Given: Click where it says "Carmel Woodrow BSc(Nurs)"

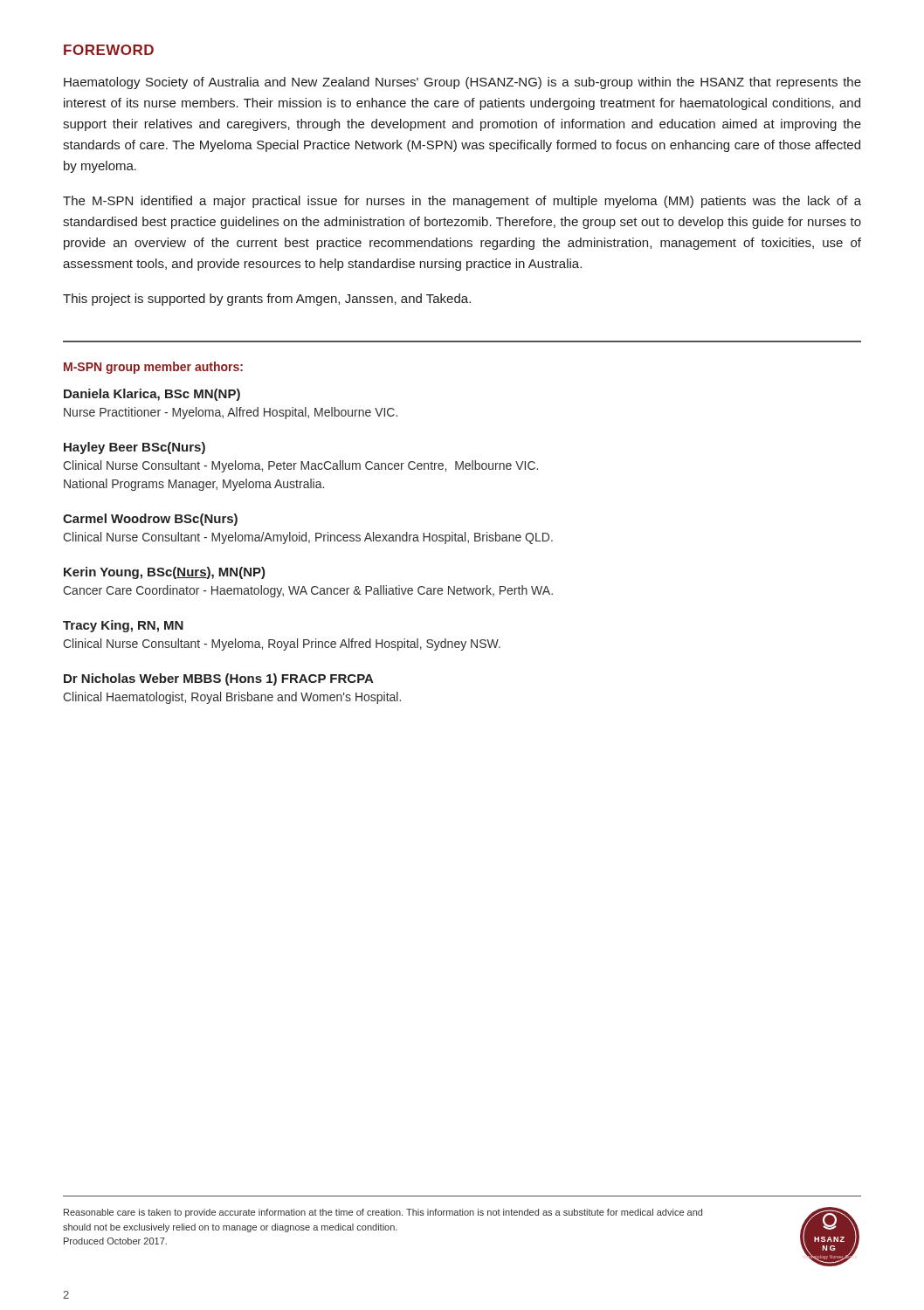Looking at the screenshot, I should [151, 518].
